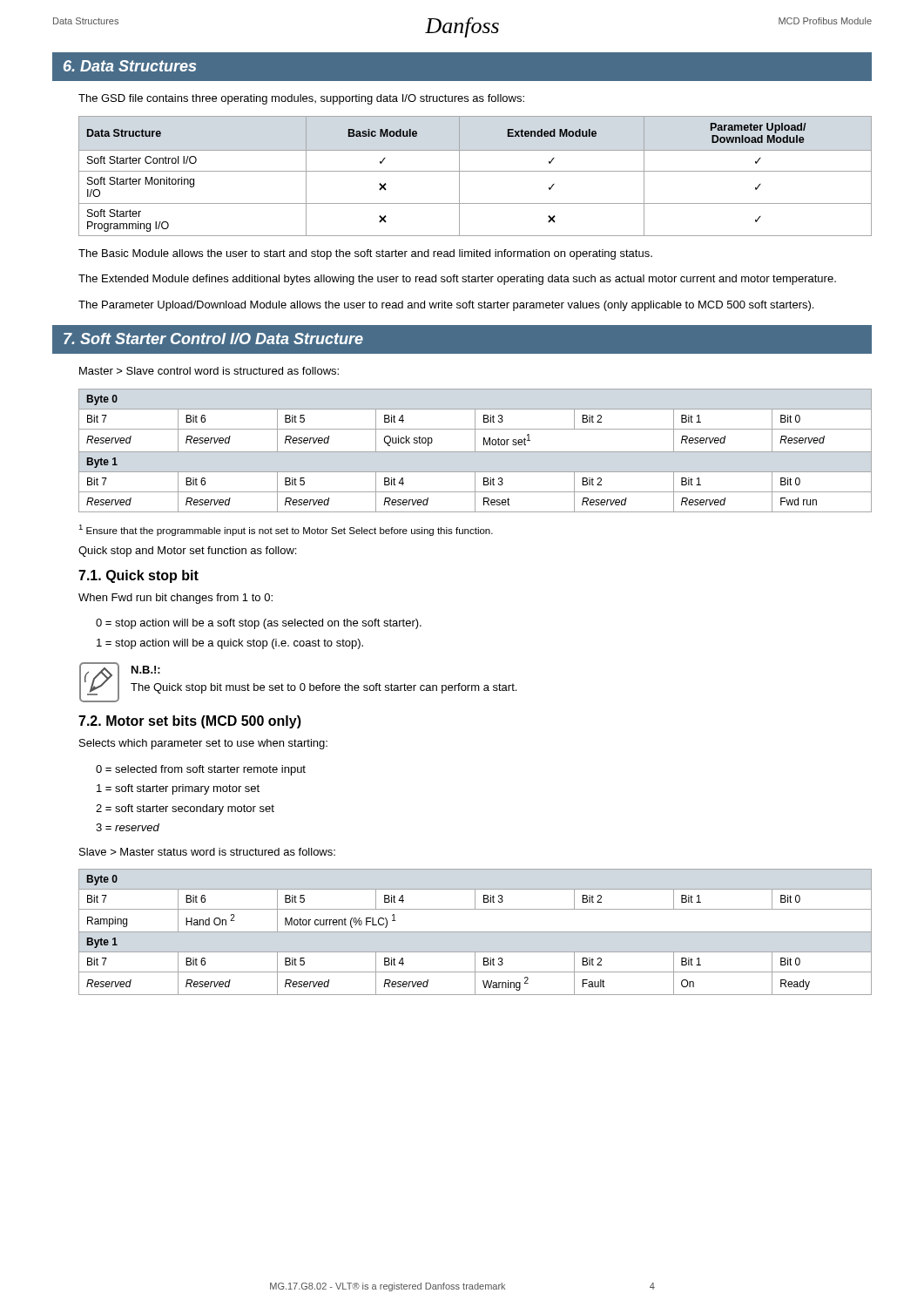
Task: Select the text block containing "The Extended Module defines additional bytes"
Action: click(x=458, y=278)
